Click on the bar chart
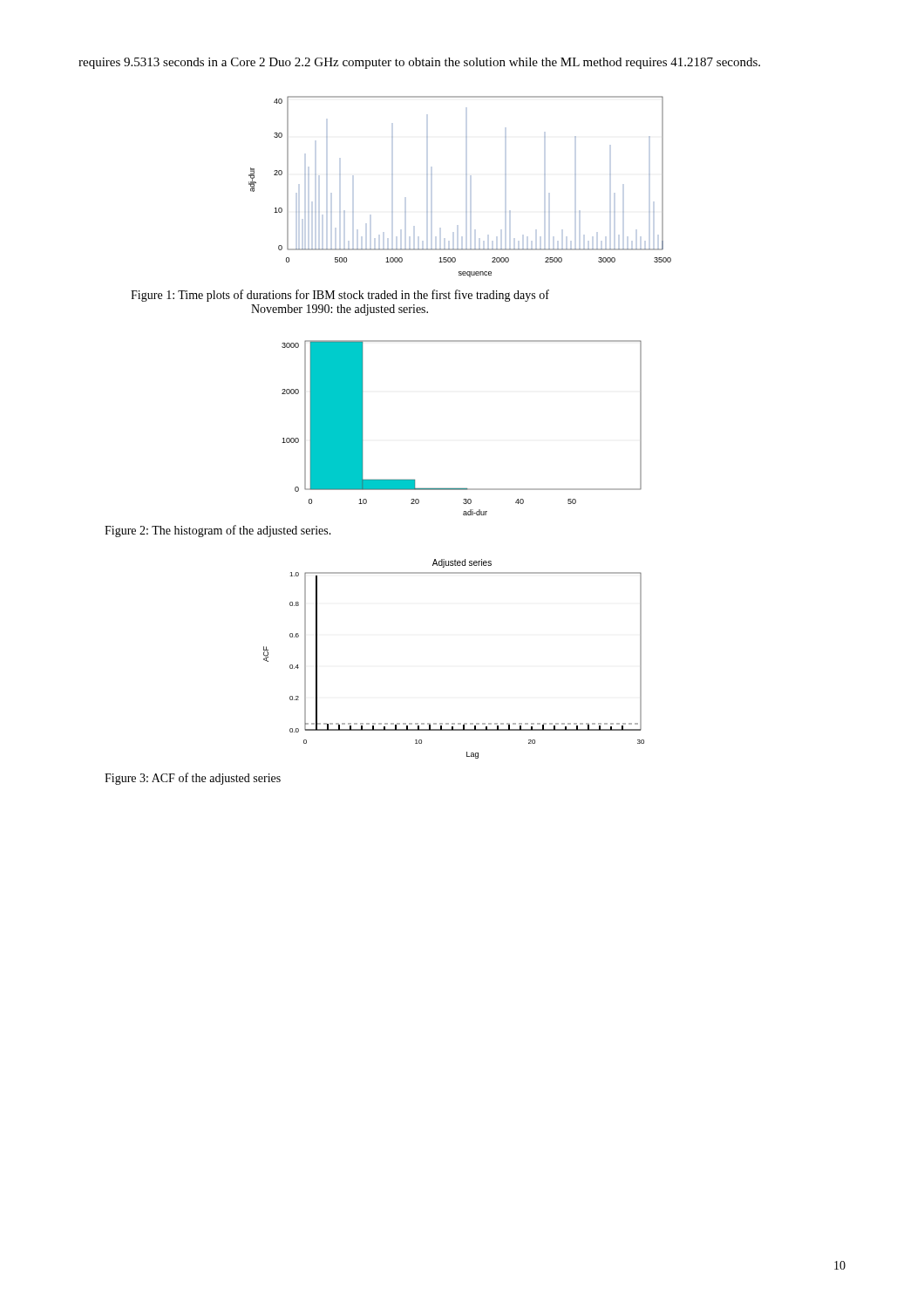The image size is (924, 1308). (462, 659)
